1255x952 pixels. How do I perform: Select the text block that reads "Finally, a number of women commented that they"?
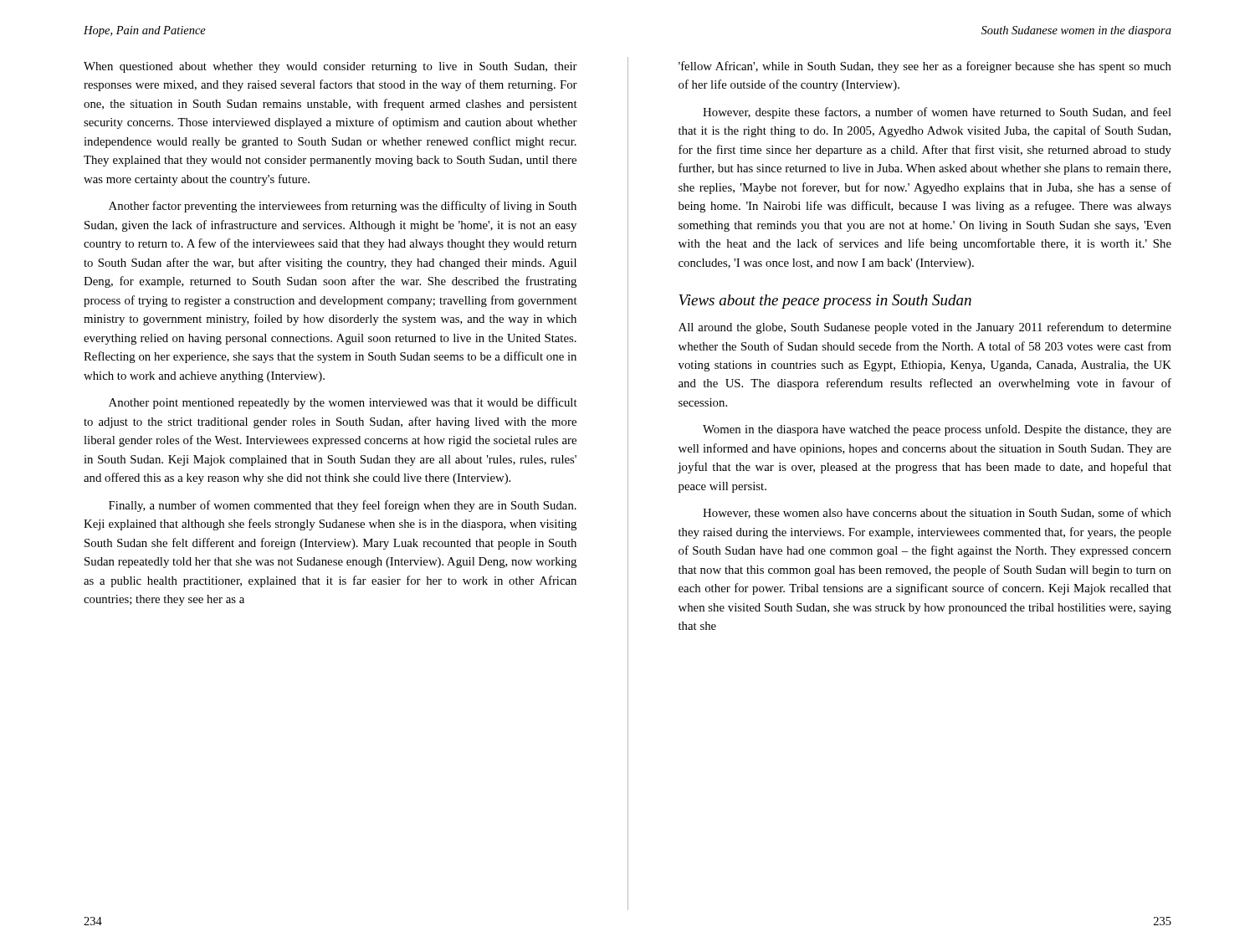[330, 552]
